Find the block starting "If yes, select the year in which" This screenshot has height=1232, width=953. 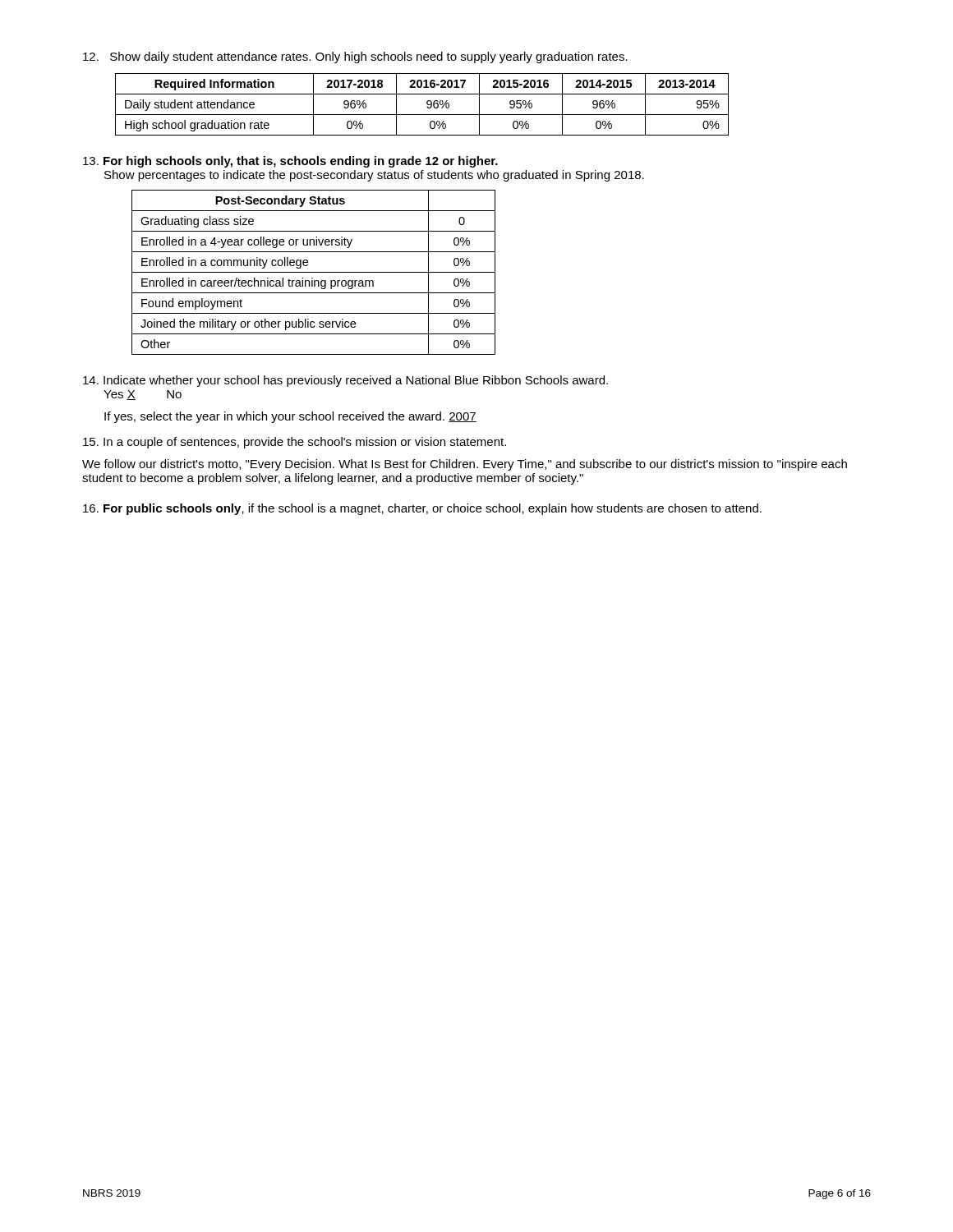coord(290,416)
